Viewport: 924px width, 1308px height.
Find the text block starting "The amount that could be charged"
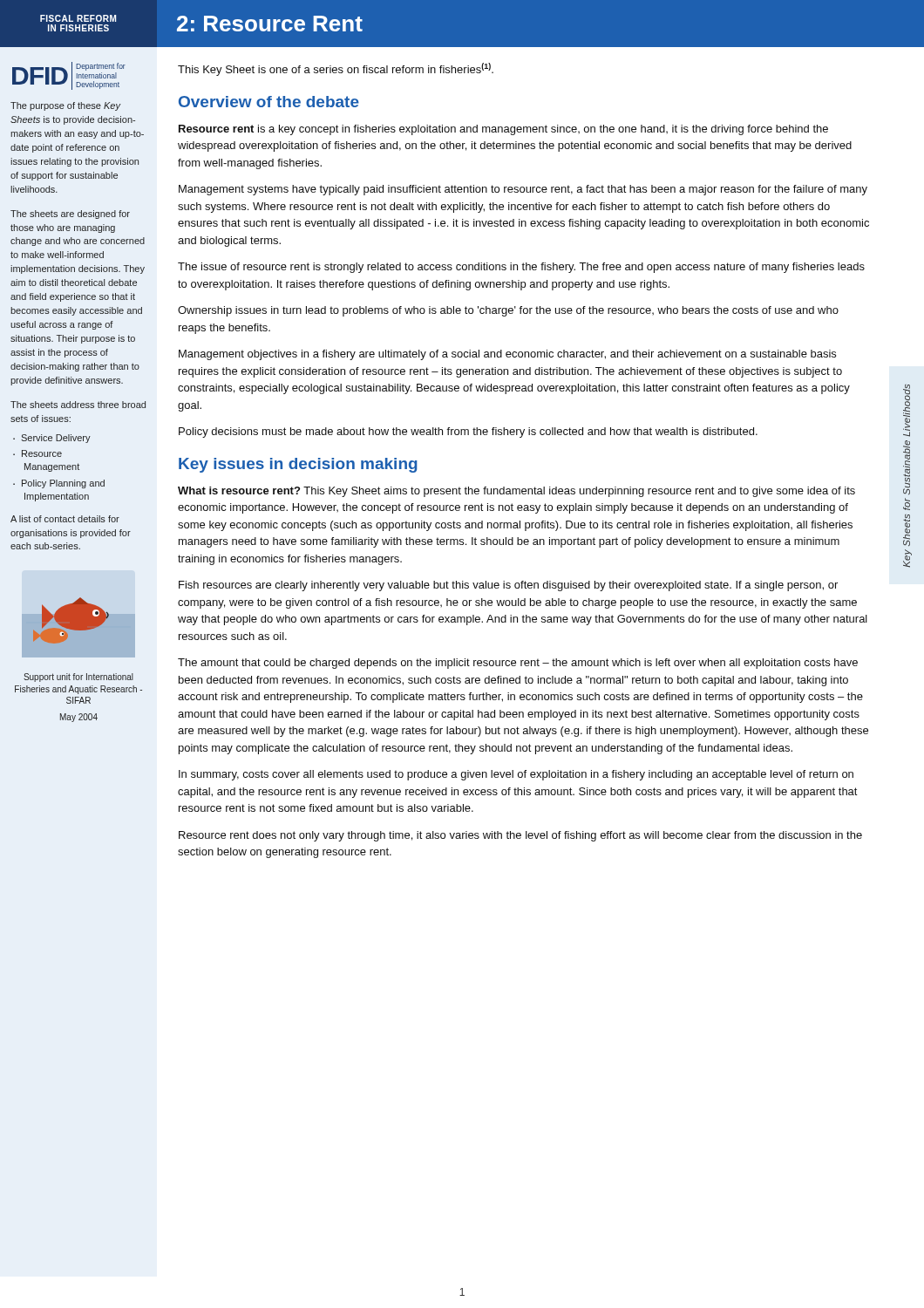[523, 705]
